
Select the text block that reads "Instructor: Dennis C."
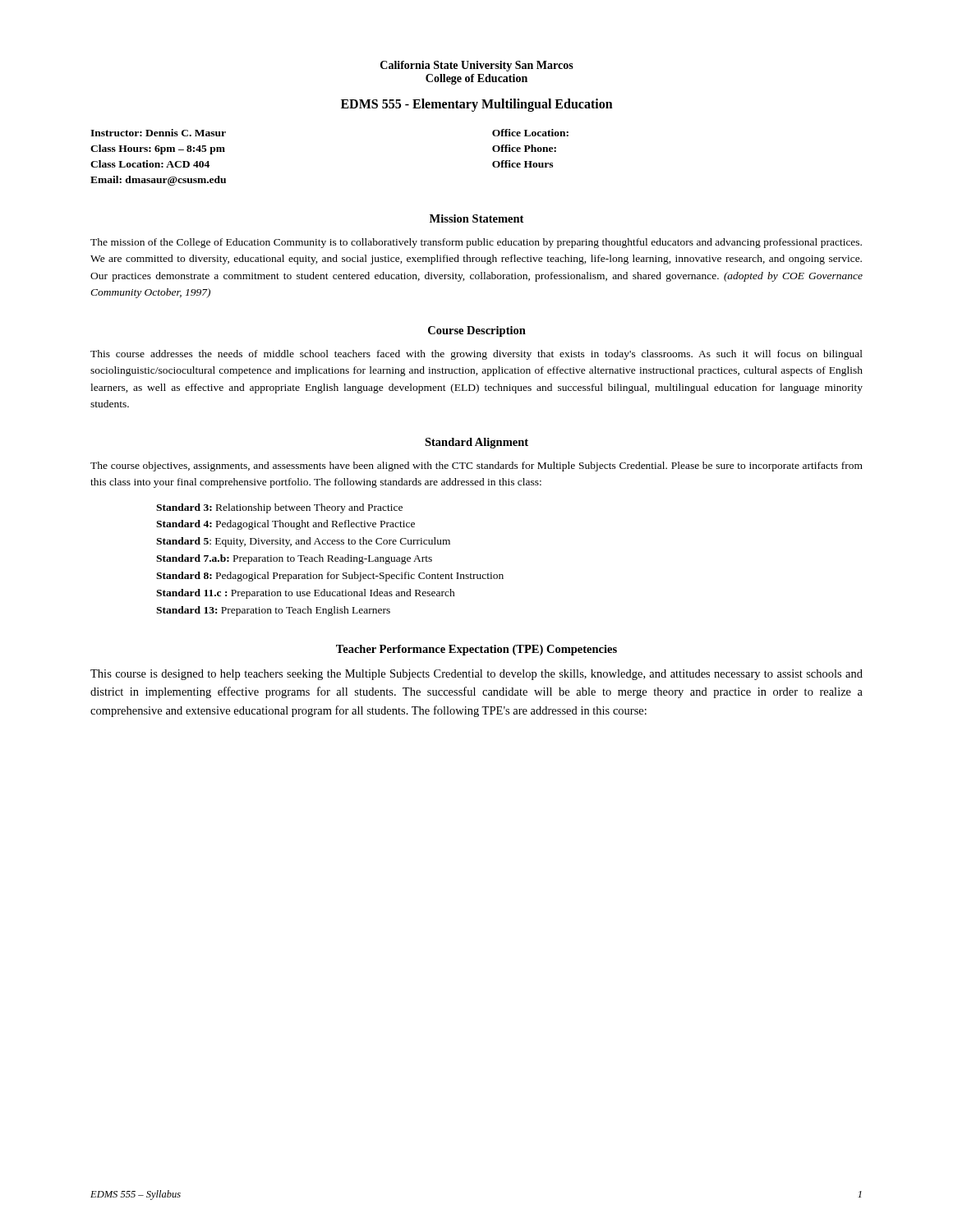pyautogui.click(x=166, y=133)
